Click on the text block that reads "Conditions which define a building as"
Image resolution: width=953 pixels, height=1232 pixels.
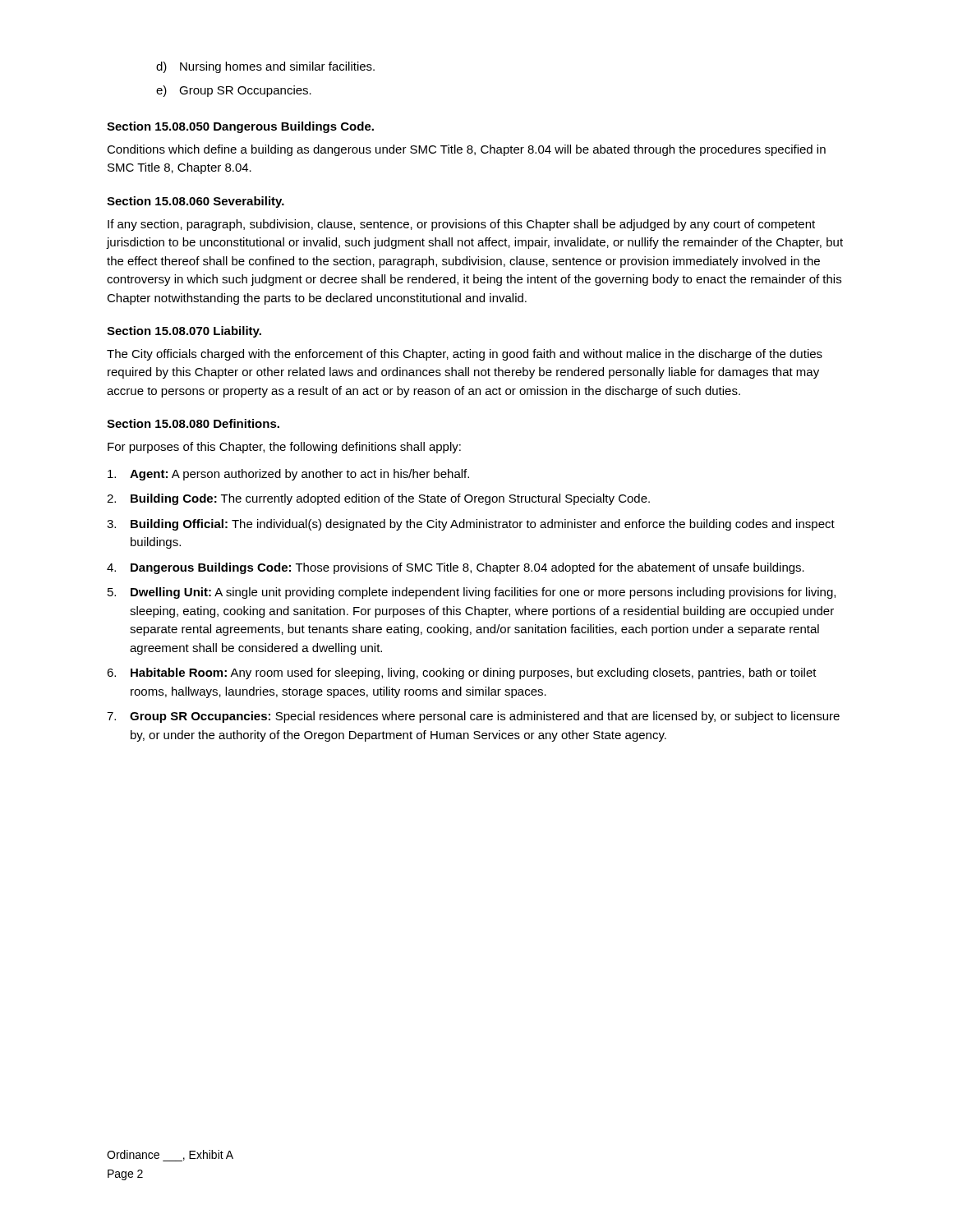(x=466, y=158)
